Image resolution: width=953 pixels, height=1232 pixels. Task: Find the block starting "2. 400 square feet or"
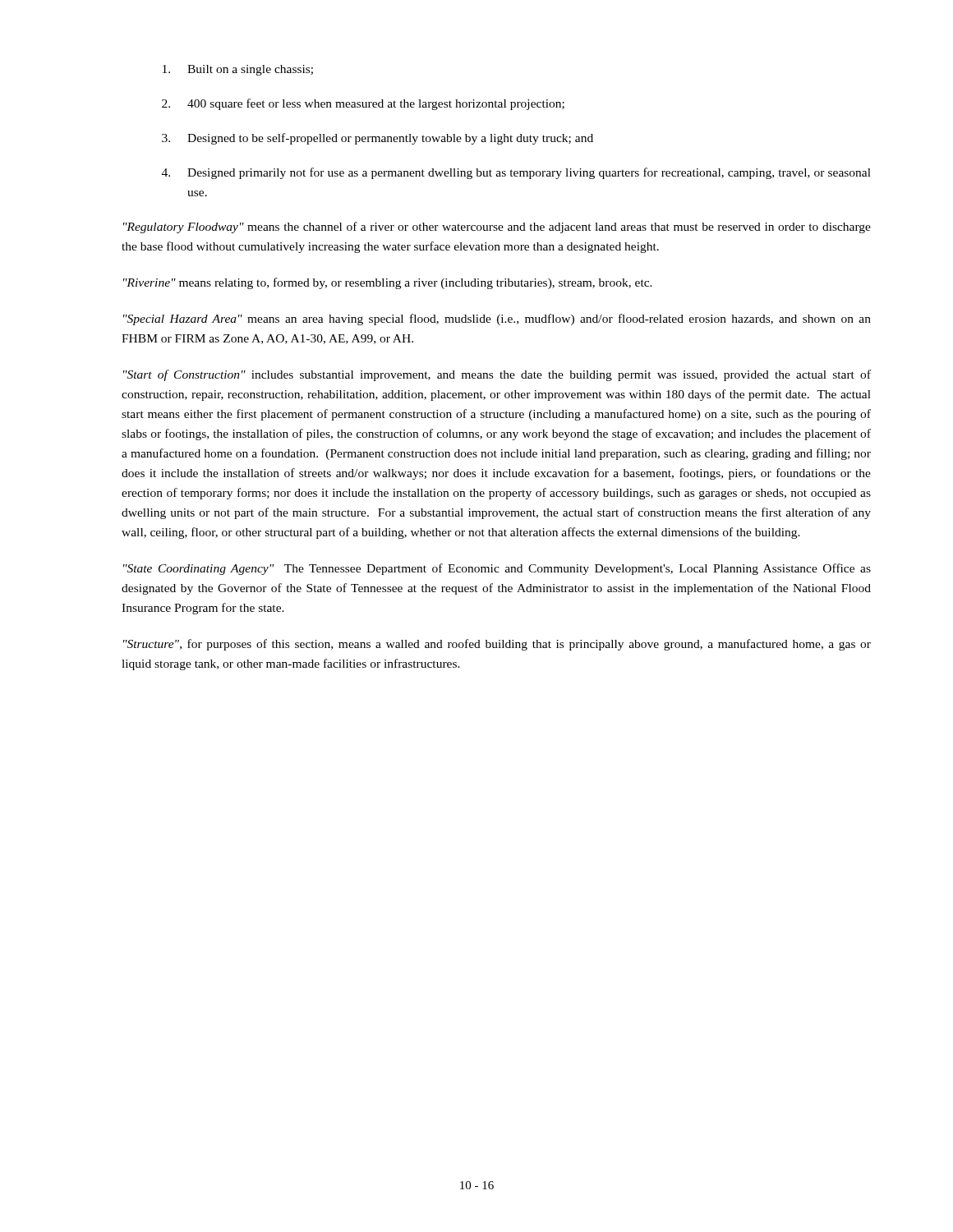pyautogui.click(x=496, y=103)
